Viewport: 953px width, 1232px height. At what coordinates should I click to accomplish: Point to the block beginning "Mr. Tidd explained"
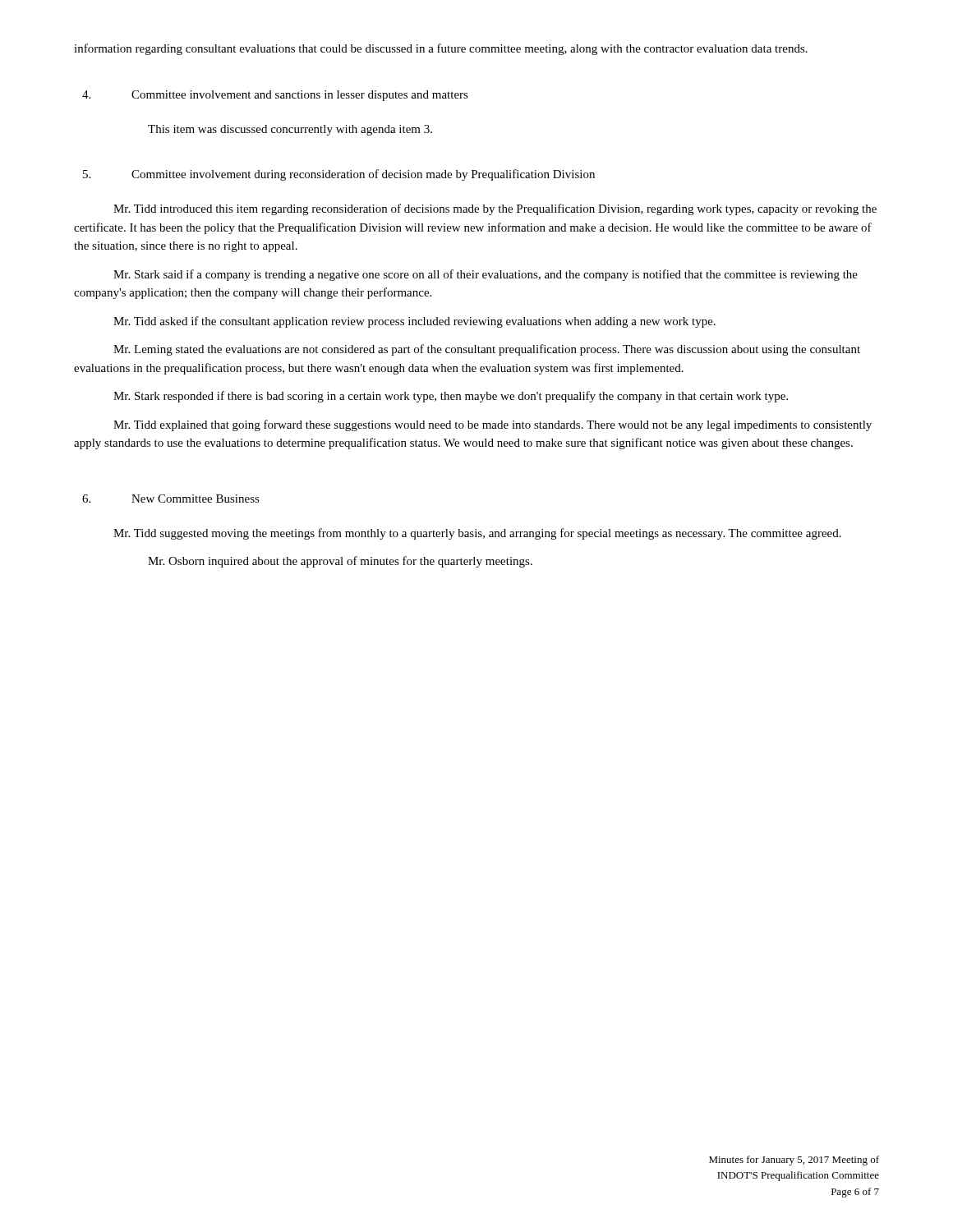473,433
